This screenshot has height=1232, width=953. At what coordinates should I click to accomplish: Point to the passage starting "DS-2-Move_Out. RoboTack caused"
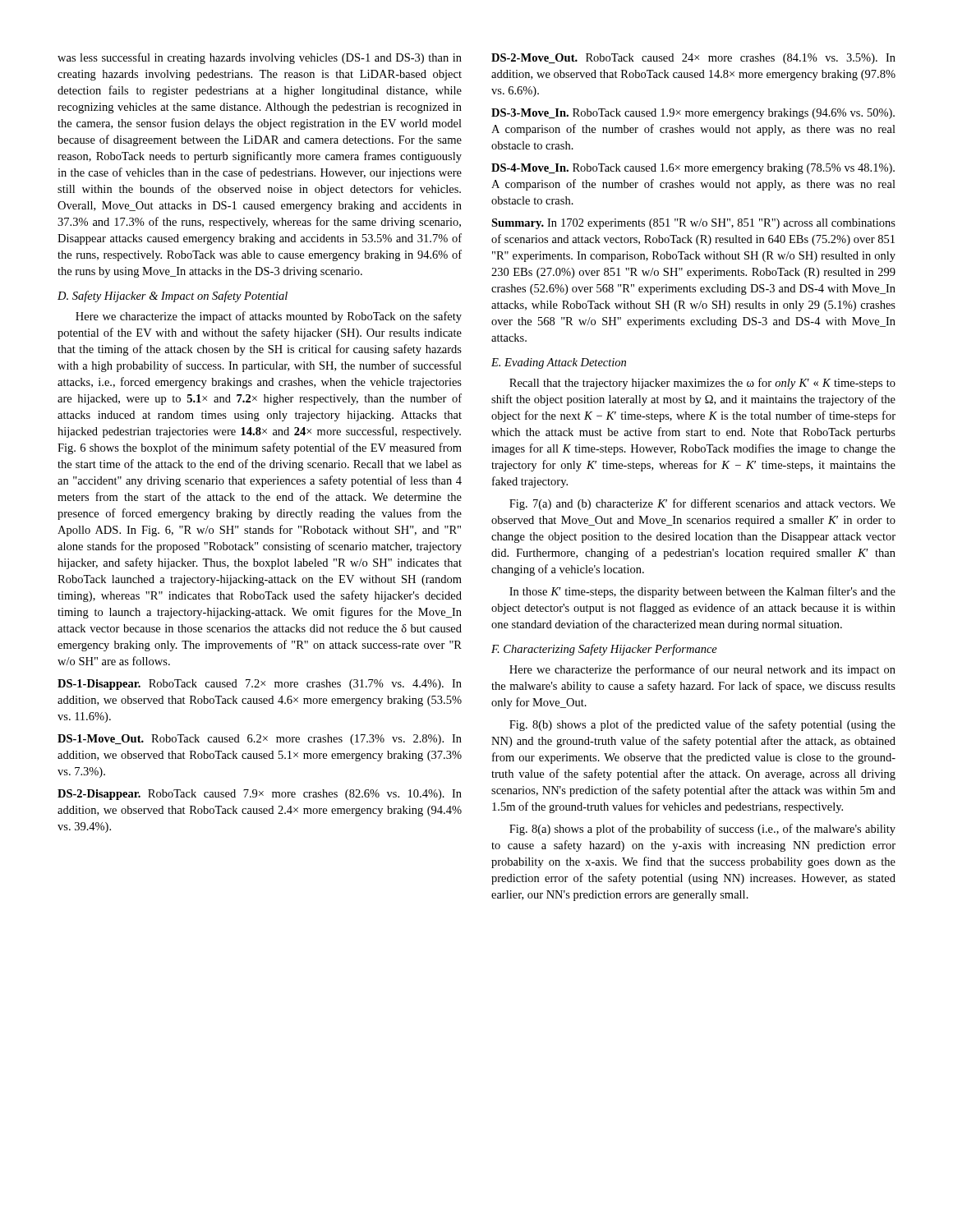(x=693, y=74)
